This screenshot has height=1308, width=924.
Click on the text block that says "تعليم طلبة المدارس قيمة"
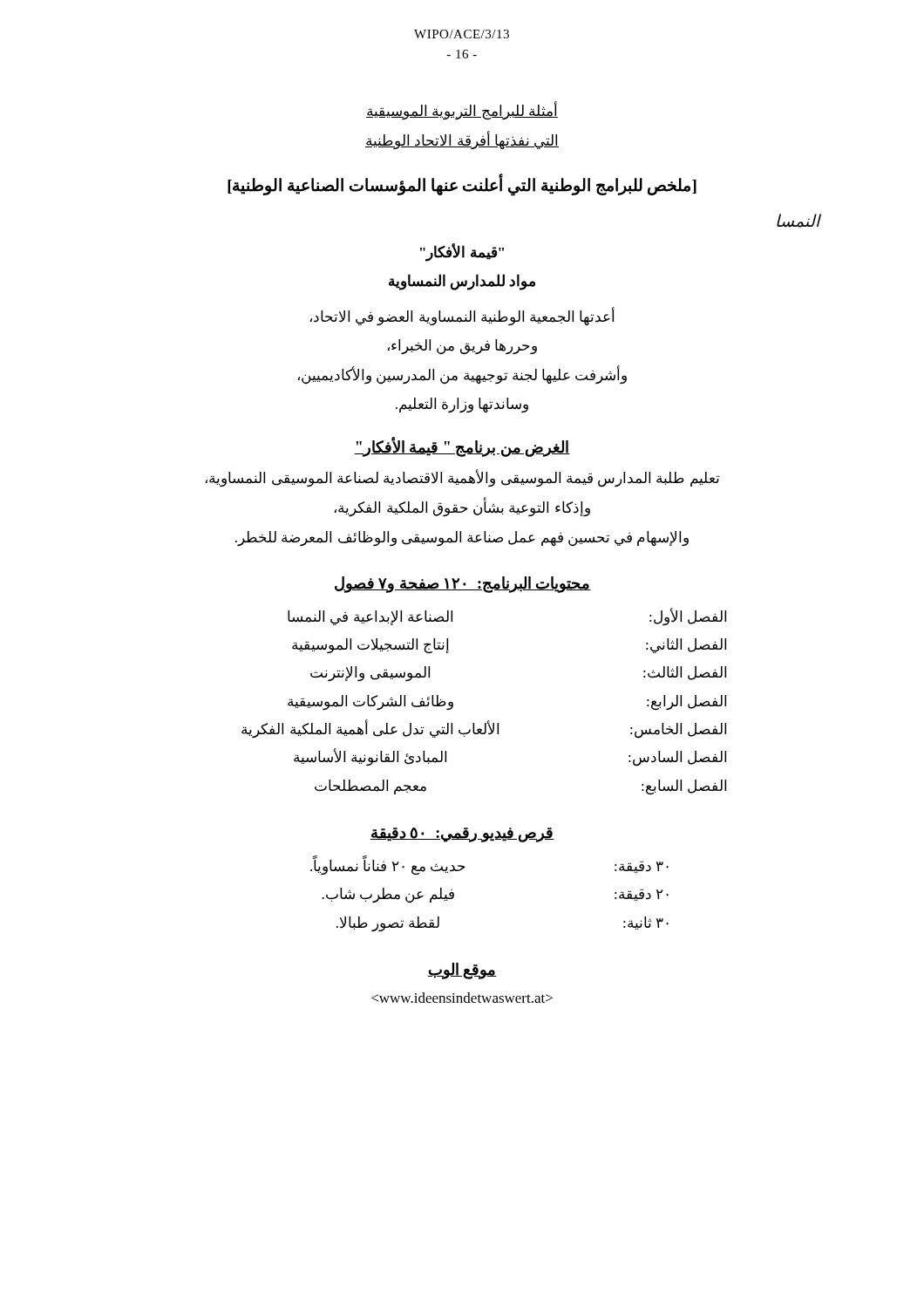[x=462, y=508]
